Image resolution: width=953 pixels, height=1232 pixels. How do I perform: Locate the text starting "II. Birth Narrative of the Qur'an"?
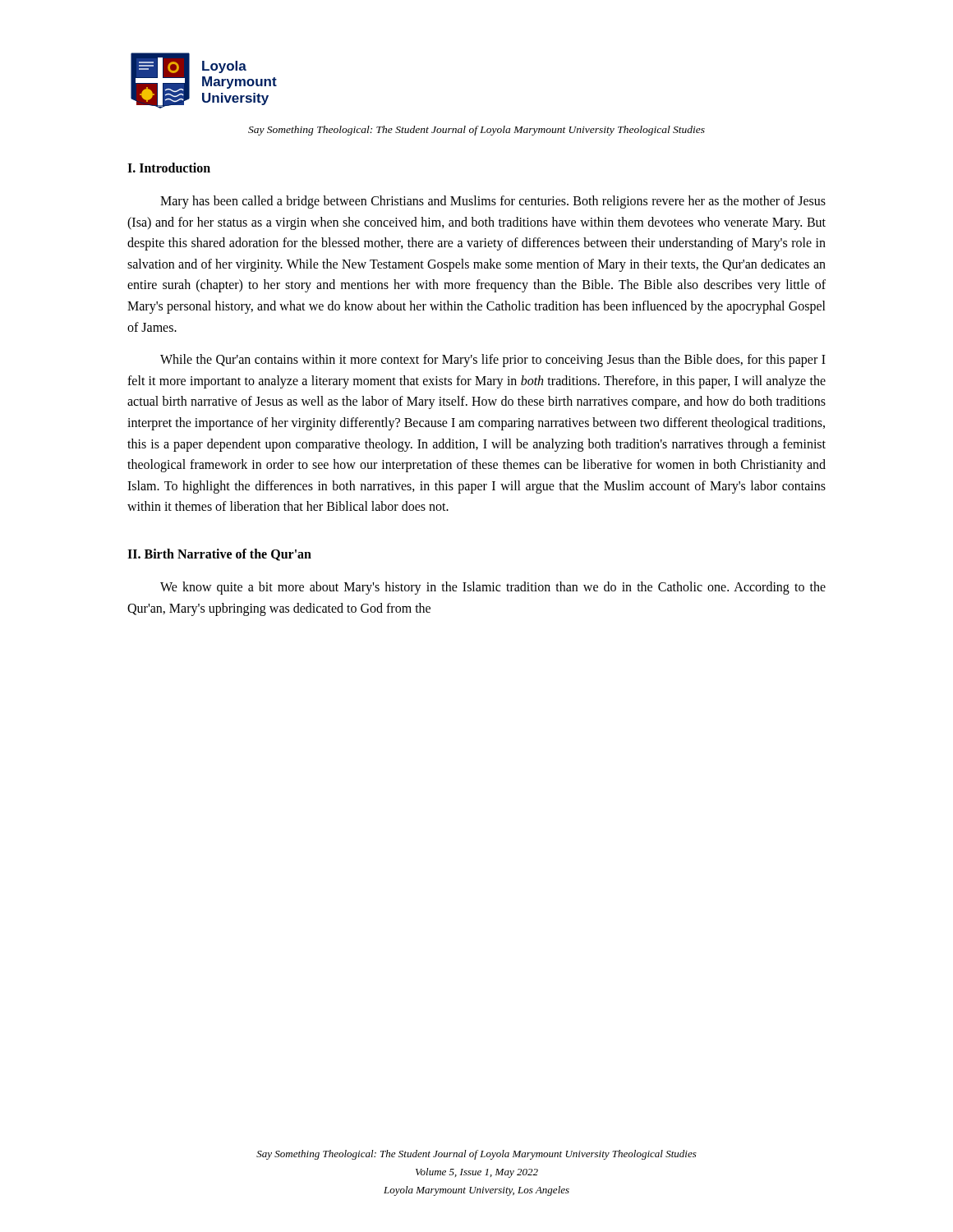point(219,554)
